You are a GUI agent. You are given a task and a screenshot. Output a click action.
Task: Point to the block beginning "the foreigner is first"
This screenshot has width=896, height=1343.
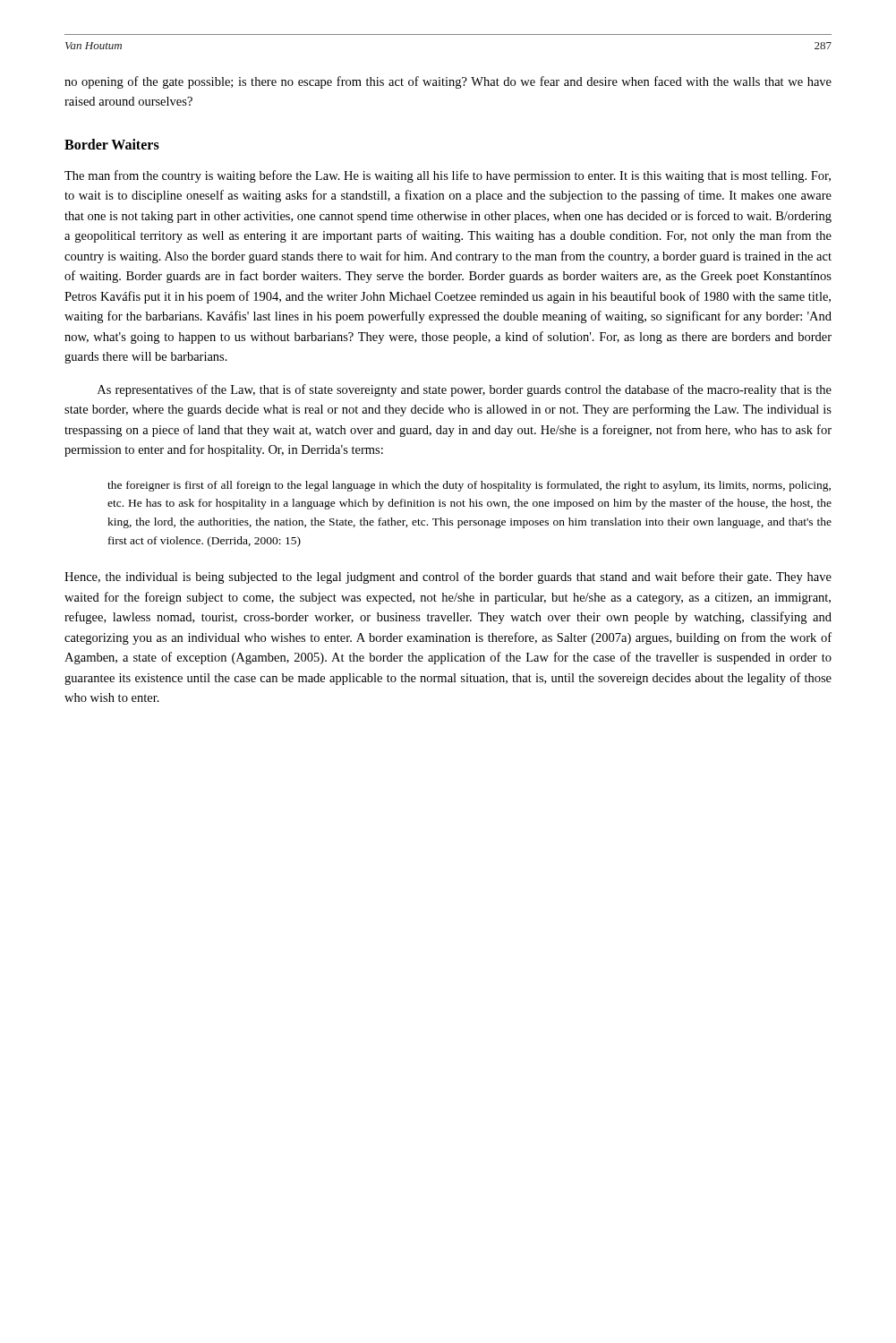pyautogui.click(x=470, y=512)
